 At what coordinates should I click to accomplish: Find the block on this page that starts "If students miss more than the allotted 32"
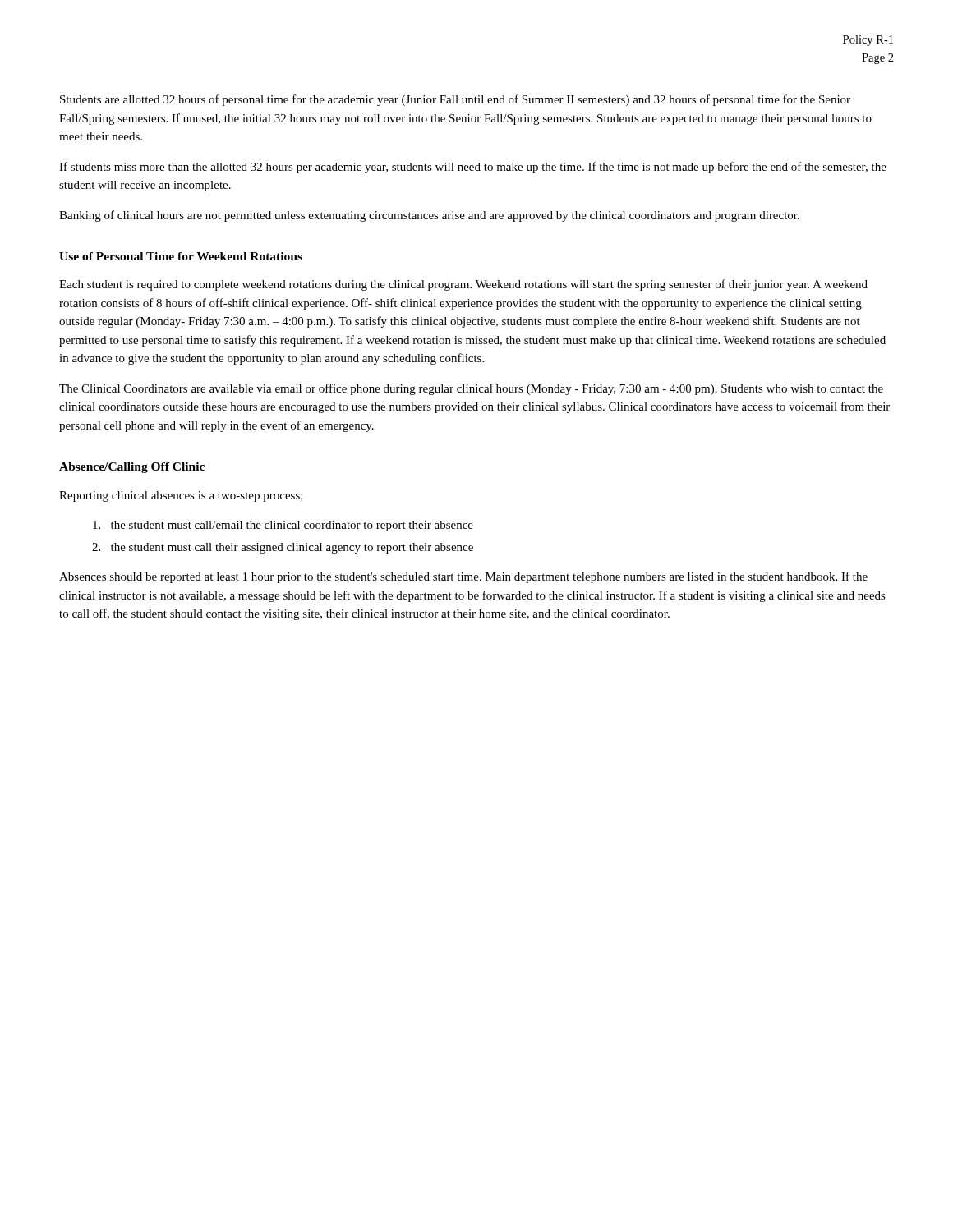(473, 176)
